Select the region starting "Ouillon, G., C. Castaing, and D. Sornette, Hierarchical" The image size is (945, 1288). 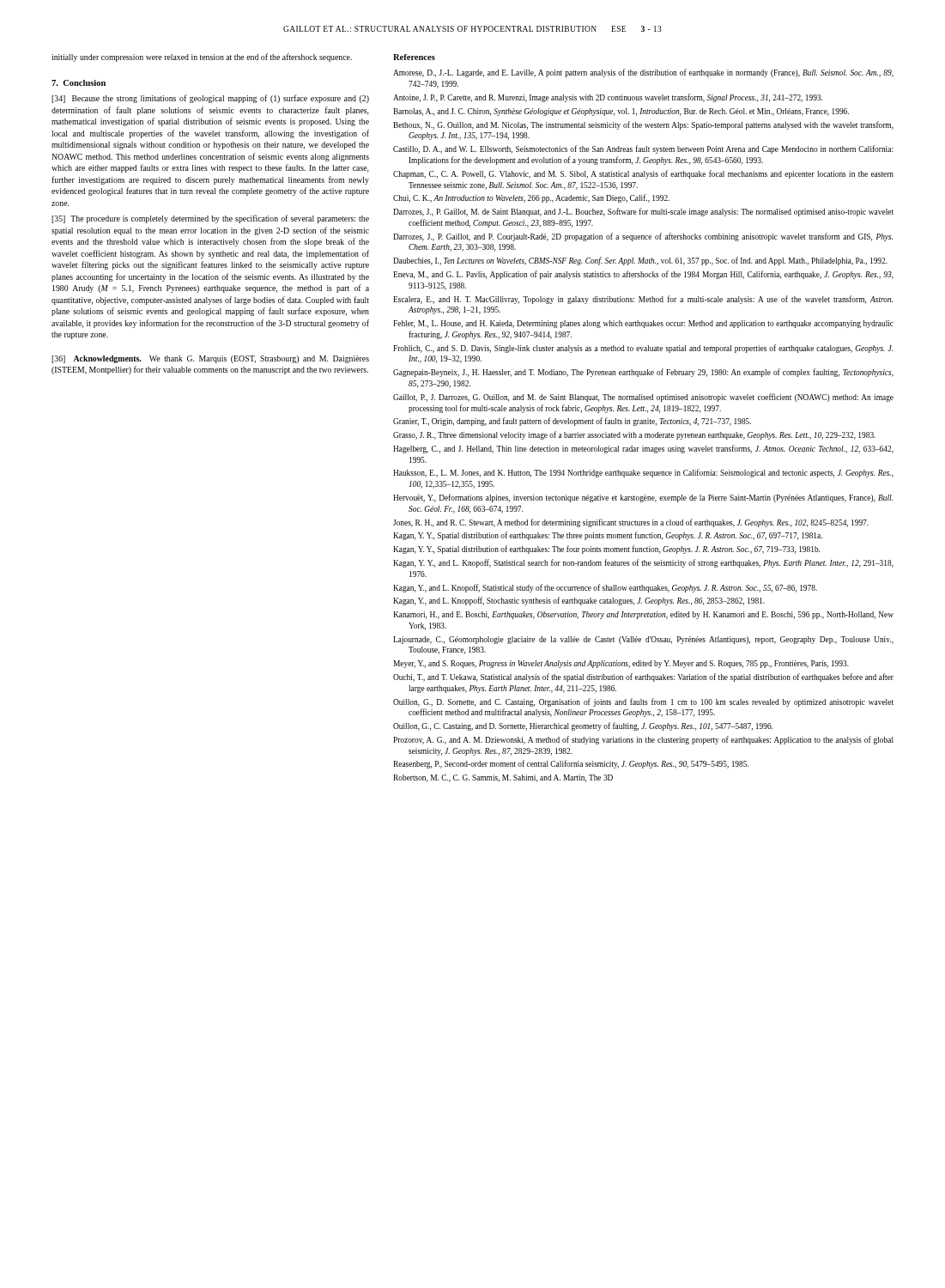[x=583, y=726]
